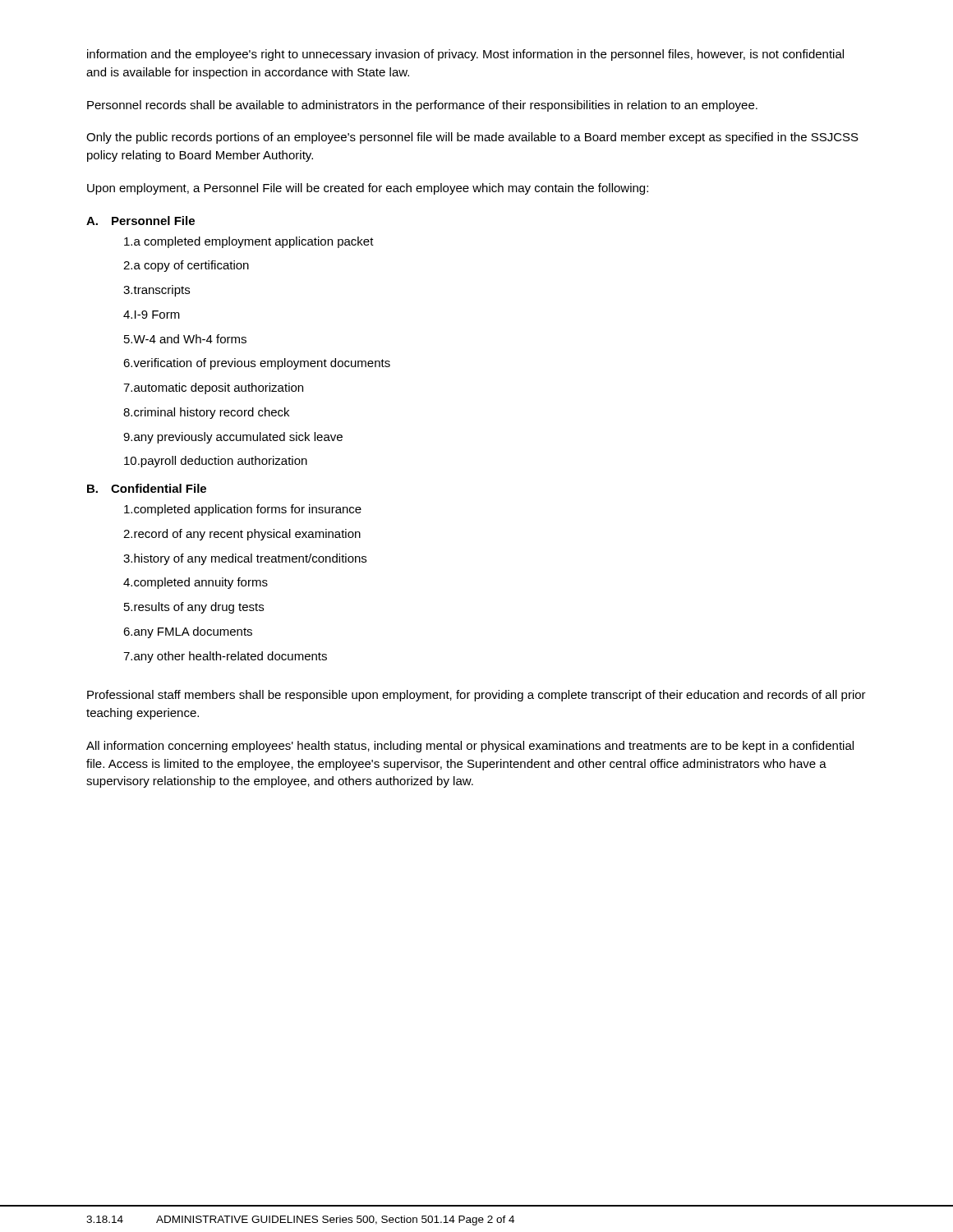Click on the list item that says "9. any previously accumulated sick"

click(233, 438)
